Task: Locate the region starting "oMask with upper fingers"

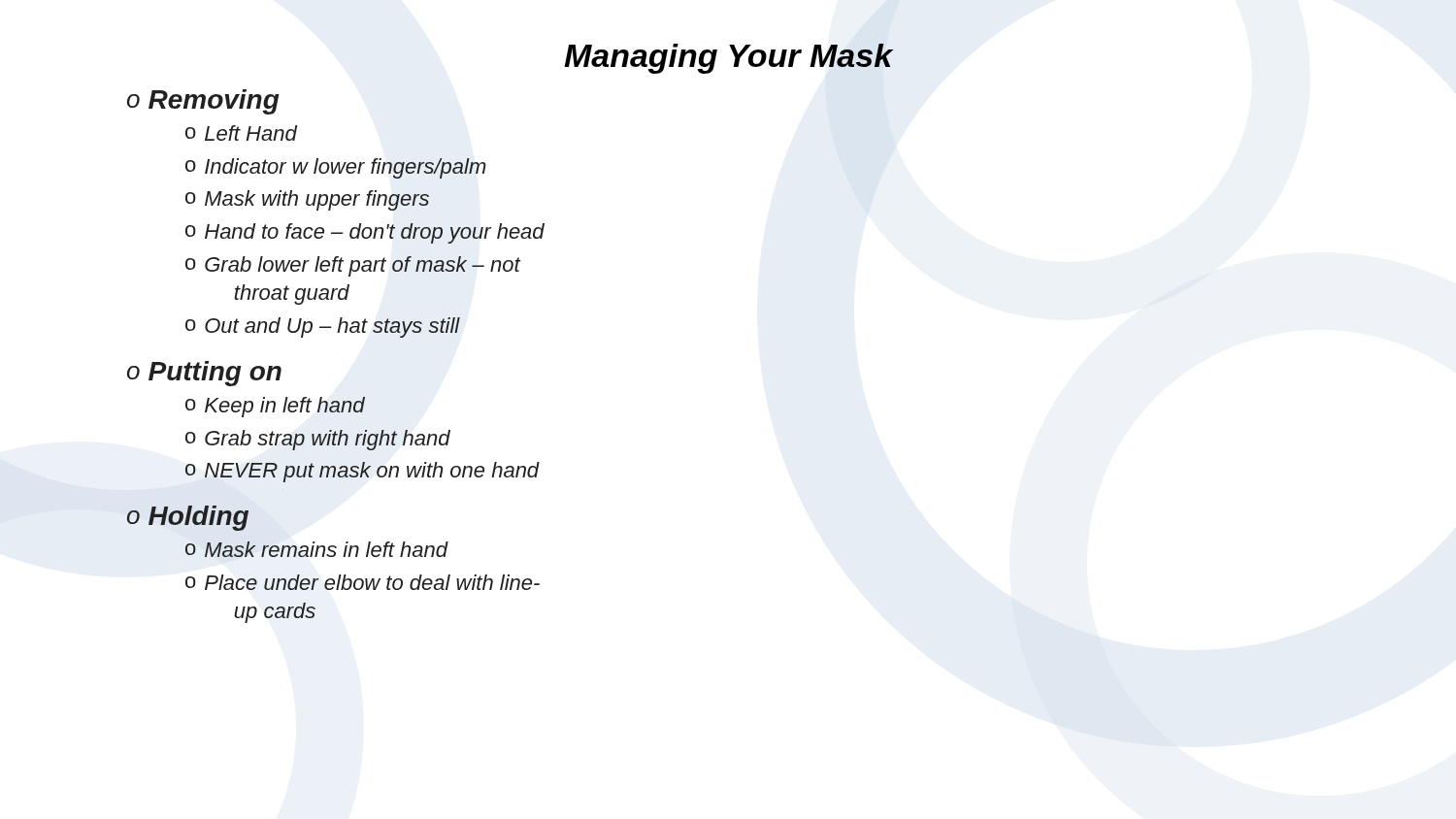Action: [307, 199]
